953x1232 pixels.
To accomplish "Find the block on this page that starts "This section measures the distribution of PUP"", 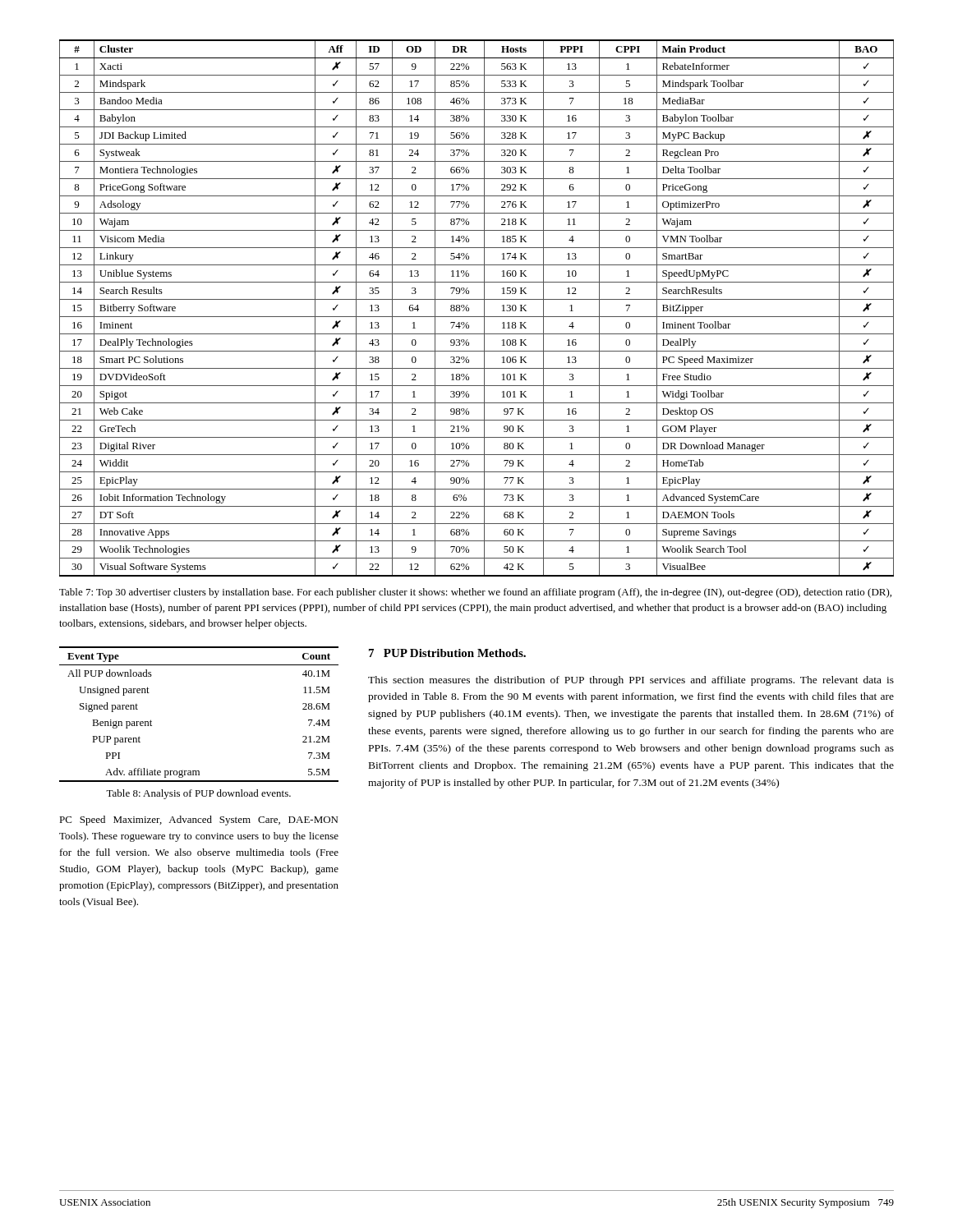I will [631, 731].
